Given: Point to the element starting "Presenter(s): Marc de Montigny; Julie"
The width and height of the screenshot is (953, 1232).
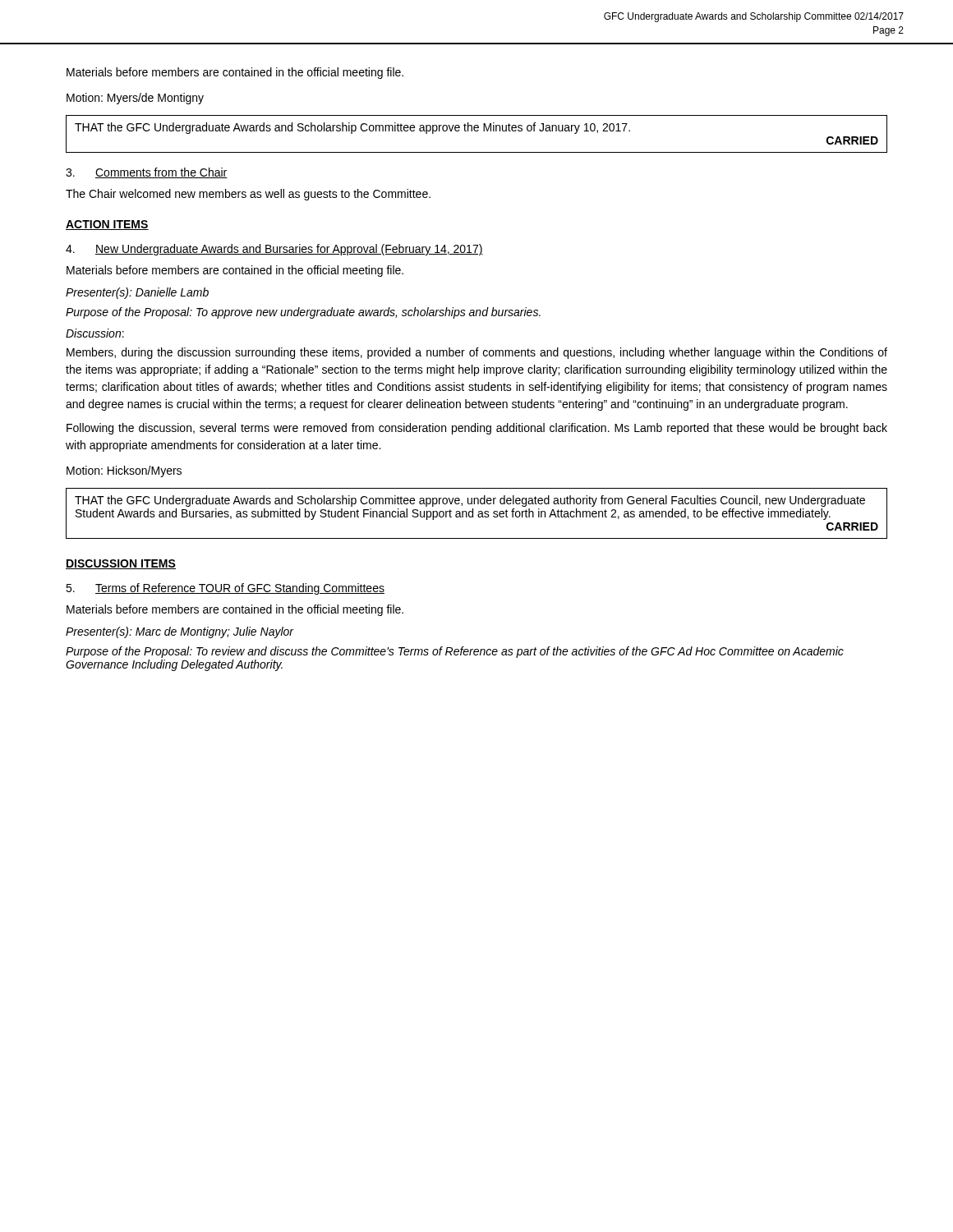Looking at the screenshot, I should click(180, 632).
